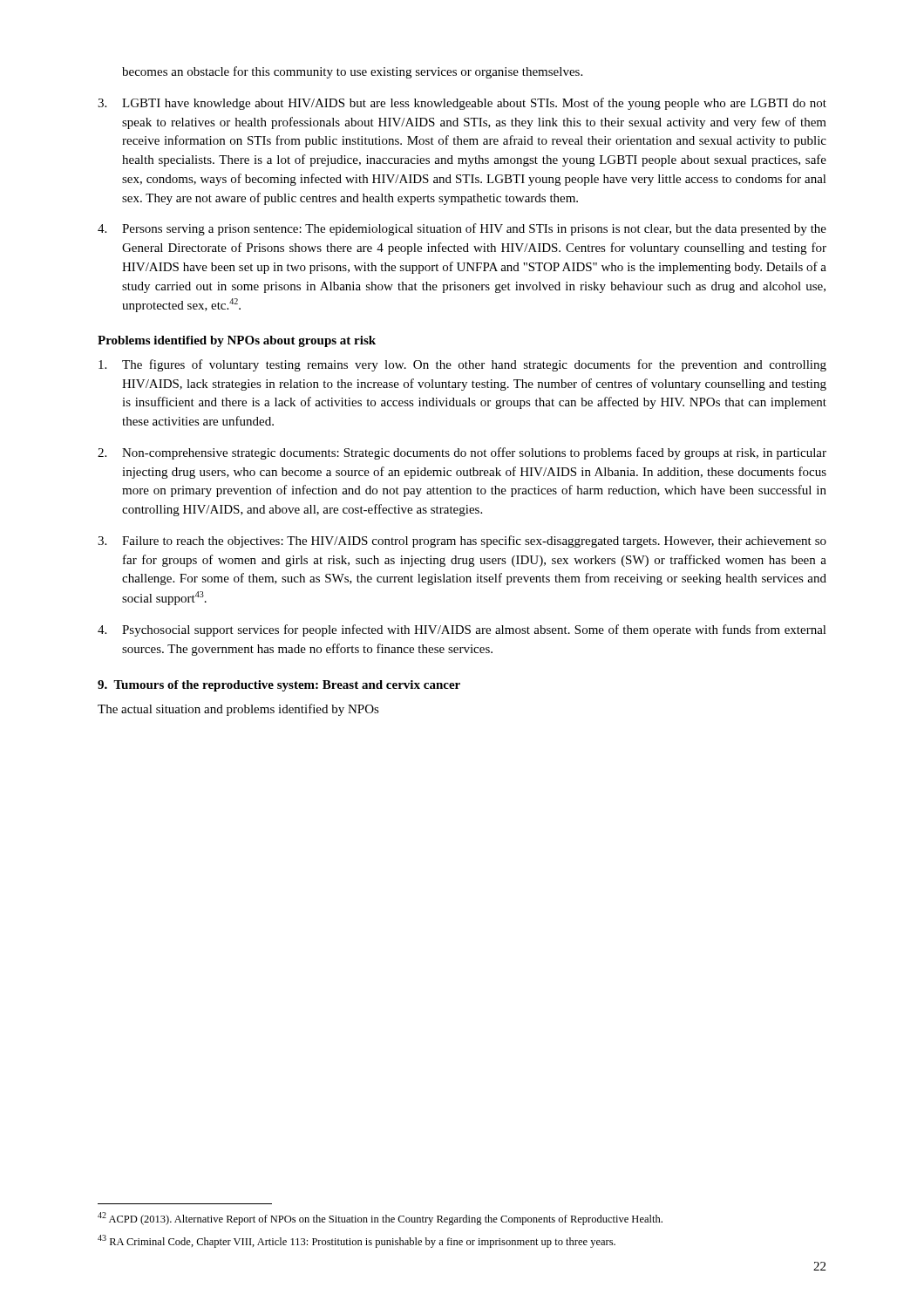This screenshot has width=924, height=1308.
Task: Find the block starting "4. Psychosocial support services for people"
Action: 462,640
